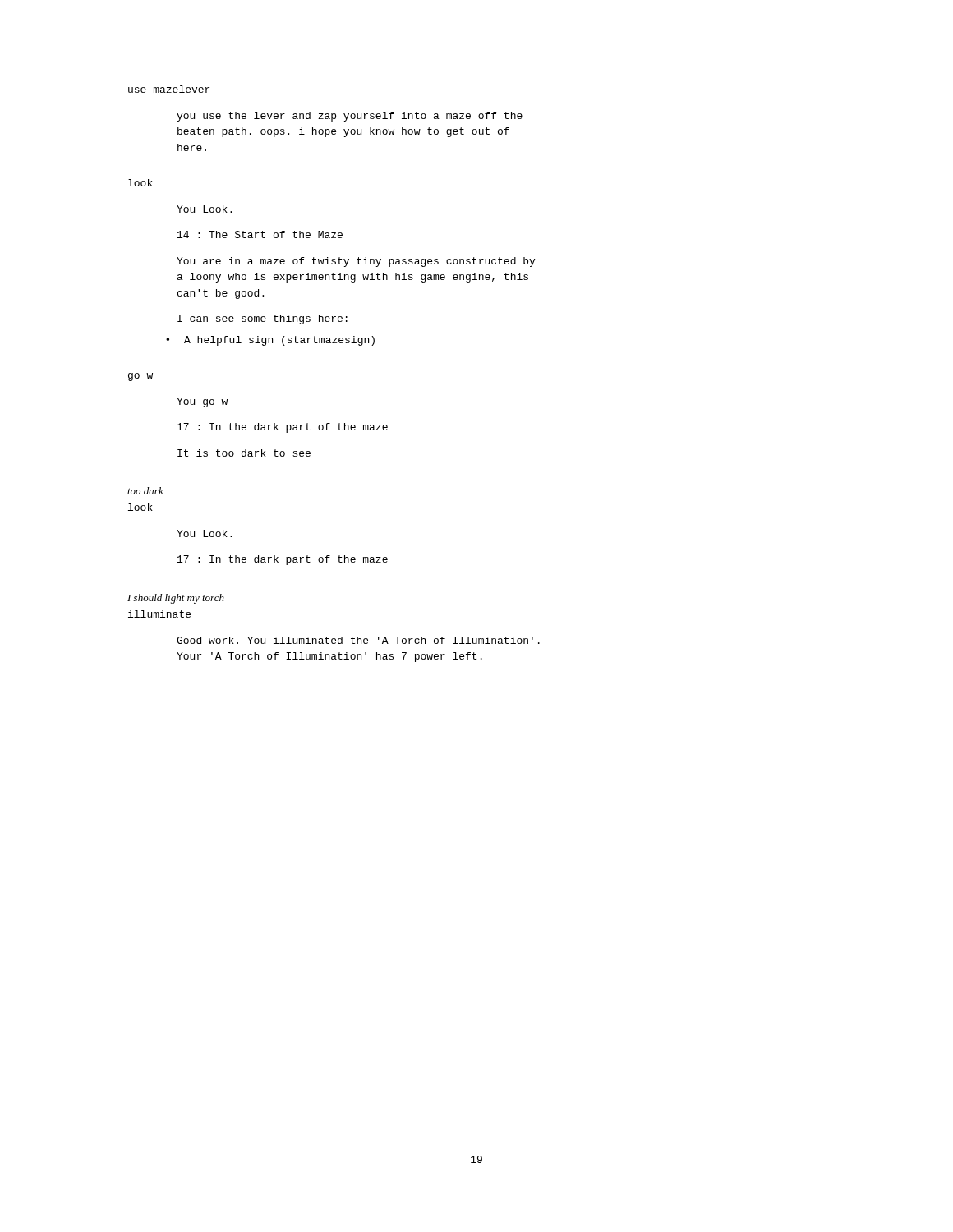
Task: Find the element starting "• A helpful sign (startmazesign)"
Action: click(x=270, y=341)
